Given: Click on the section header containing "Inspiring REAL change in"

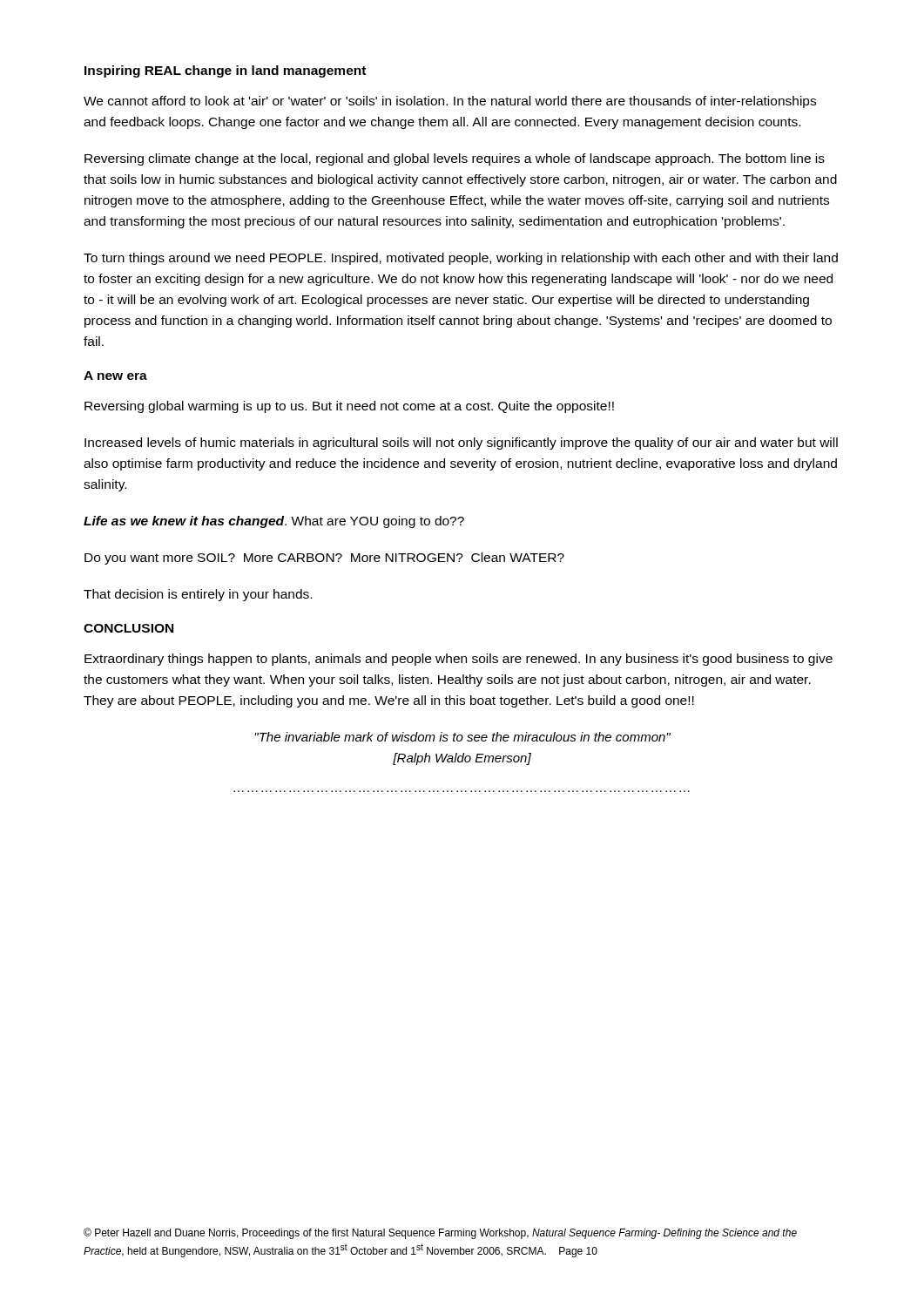Looking at the screenshot, I should 225,70.
